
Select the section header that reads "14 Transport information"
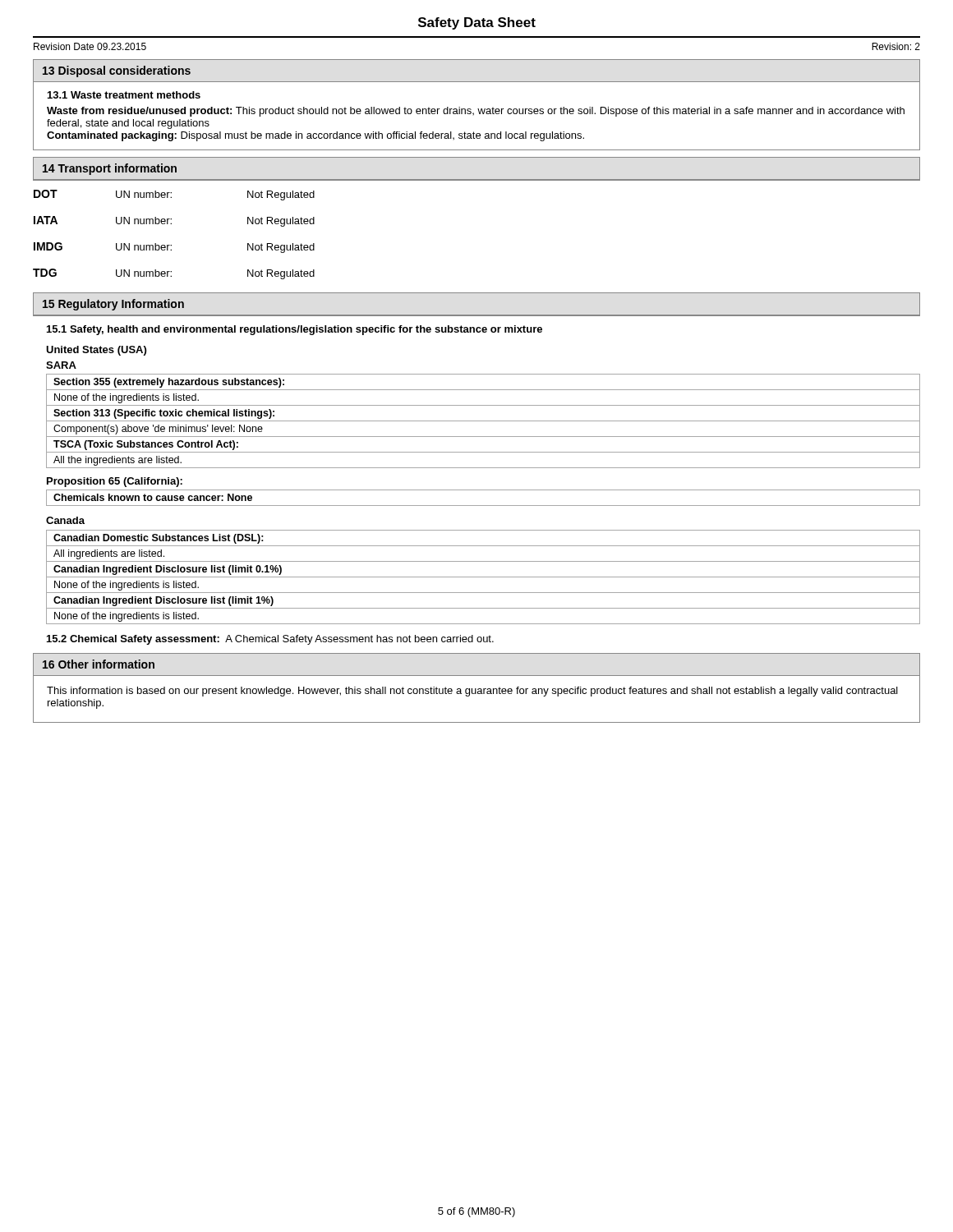coord(110,168)
